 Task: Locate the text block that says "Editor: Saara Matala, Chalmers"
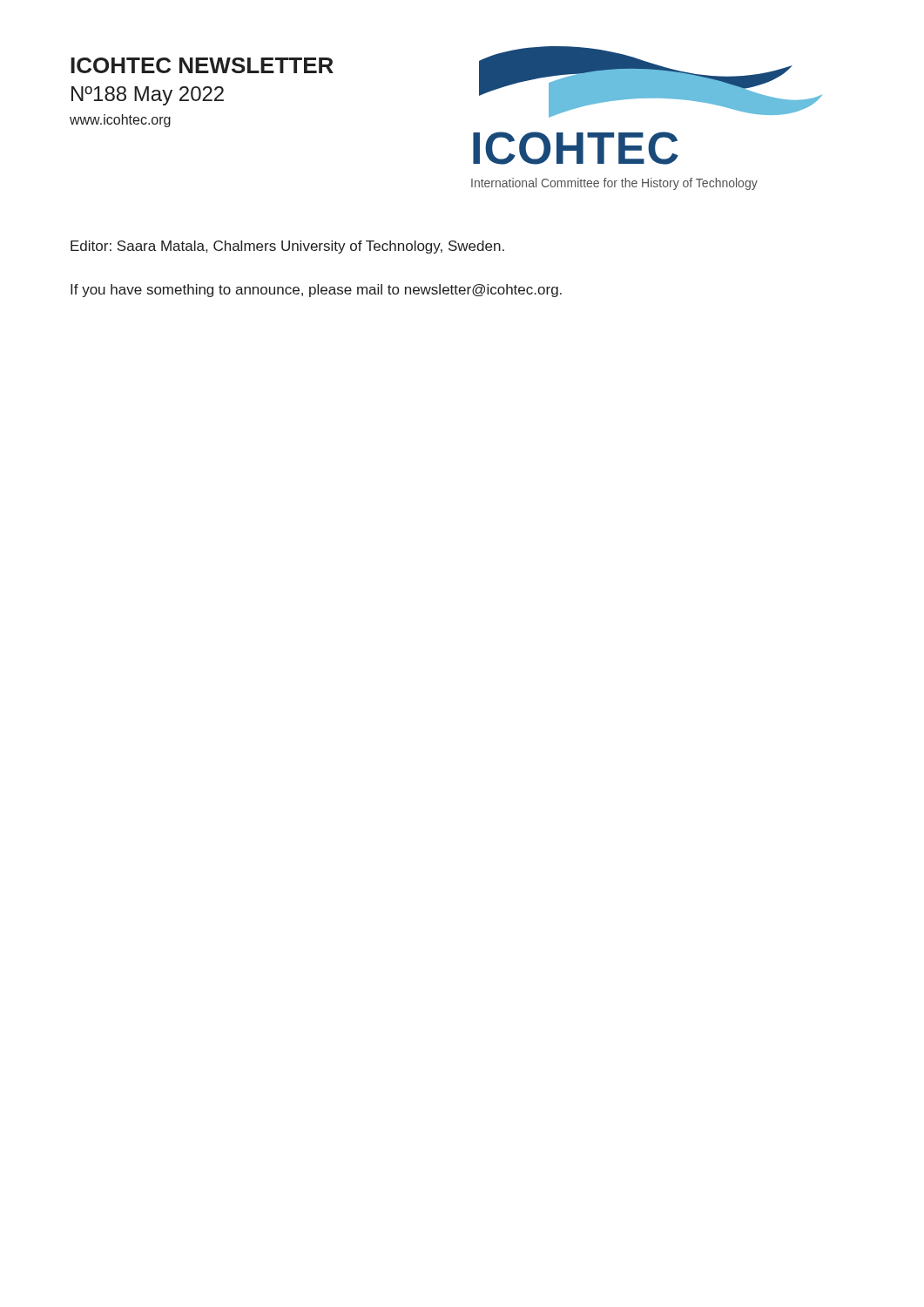[287, 246]
